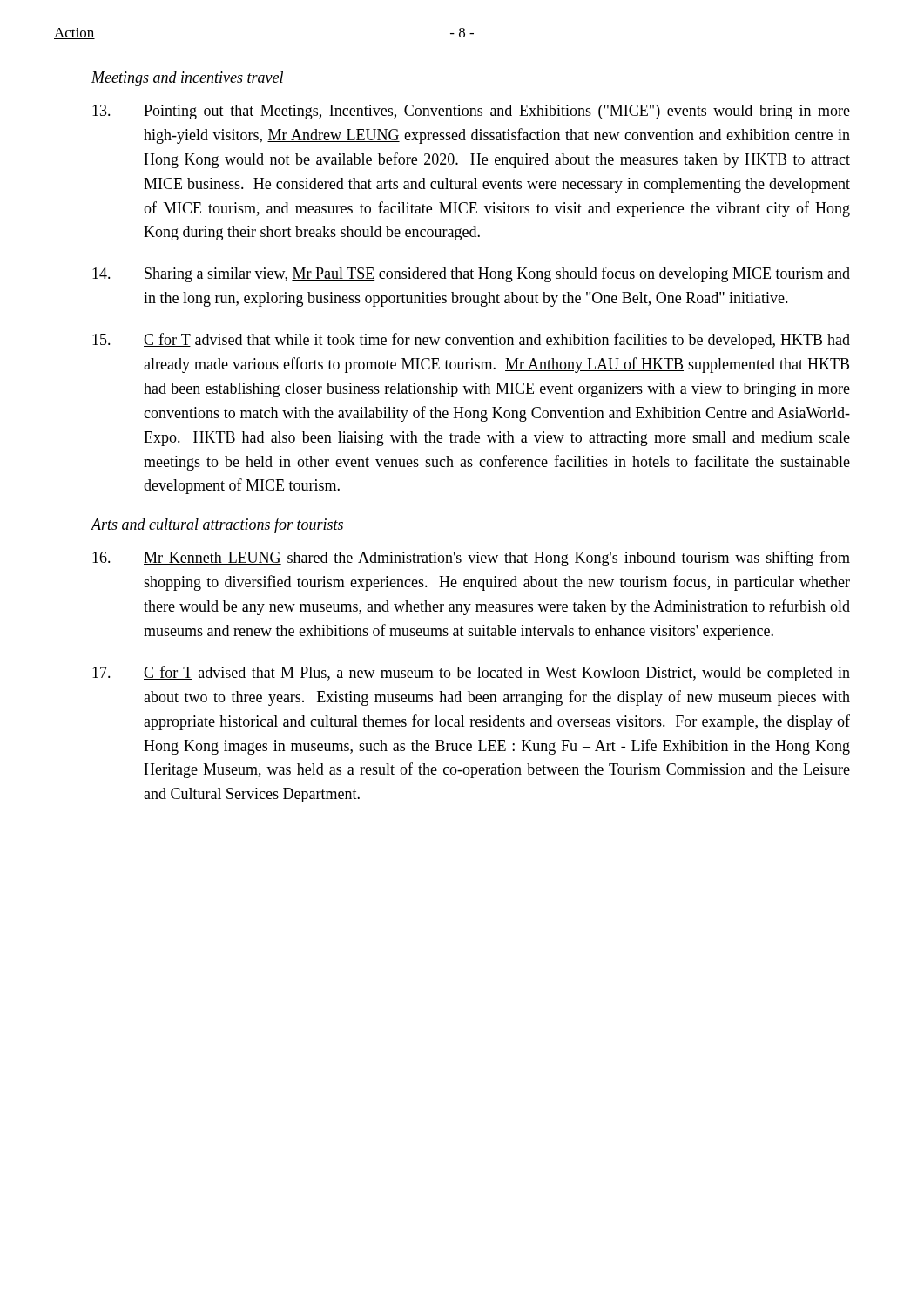924x1307 pixels.
Task: Find the section header containing "Meetings and incentives travel"
Action: (x=187, y=78)
